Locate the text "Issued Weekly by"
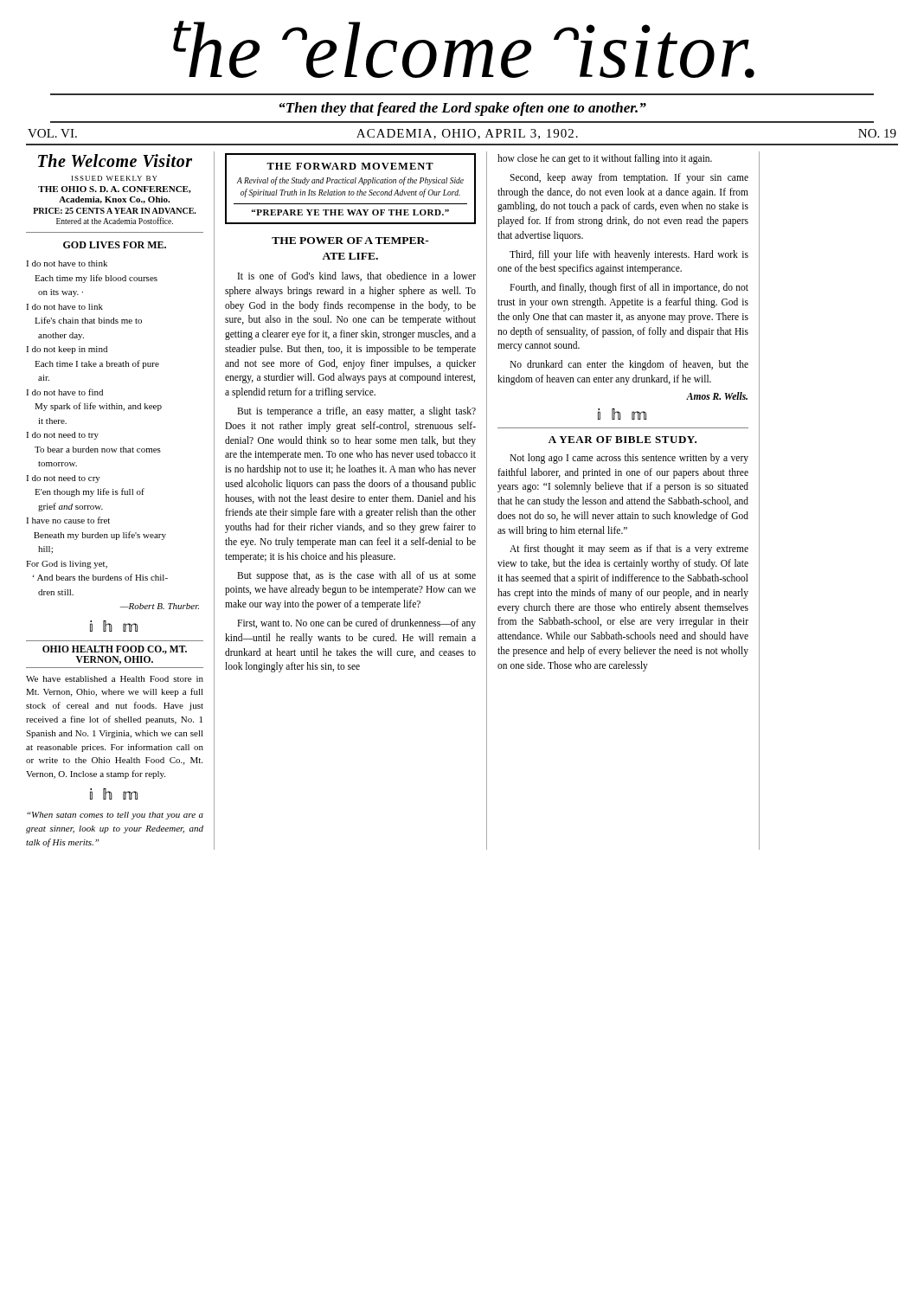Viewport: 924px width, 1298px height. [x=115, y=178]
